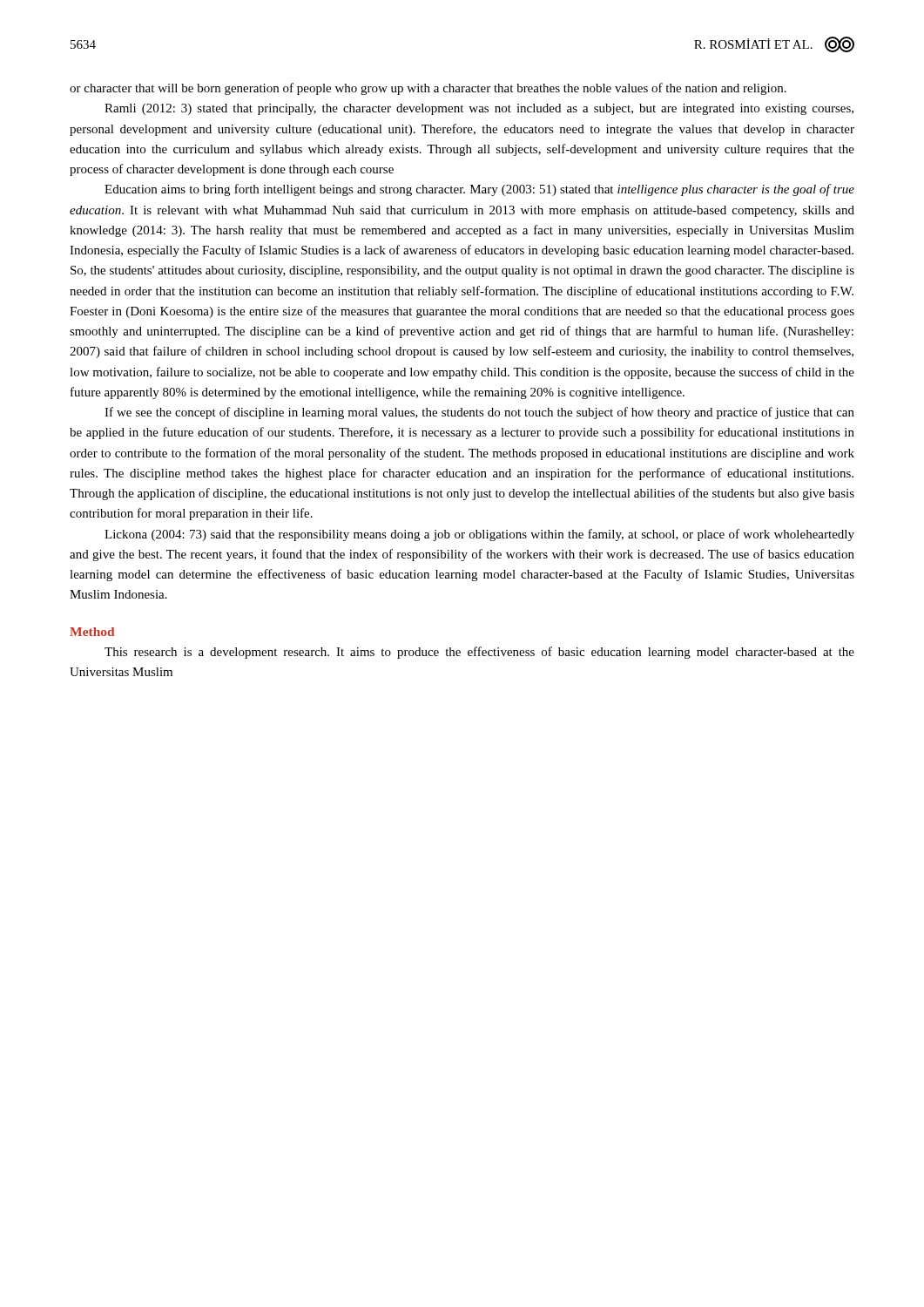Locate the text block with the text "Ramli (2012: 3) stated that"
924x1307 pixels.
pyautogui.click(x=462, y=139)
